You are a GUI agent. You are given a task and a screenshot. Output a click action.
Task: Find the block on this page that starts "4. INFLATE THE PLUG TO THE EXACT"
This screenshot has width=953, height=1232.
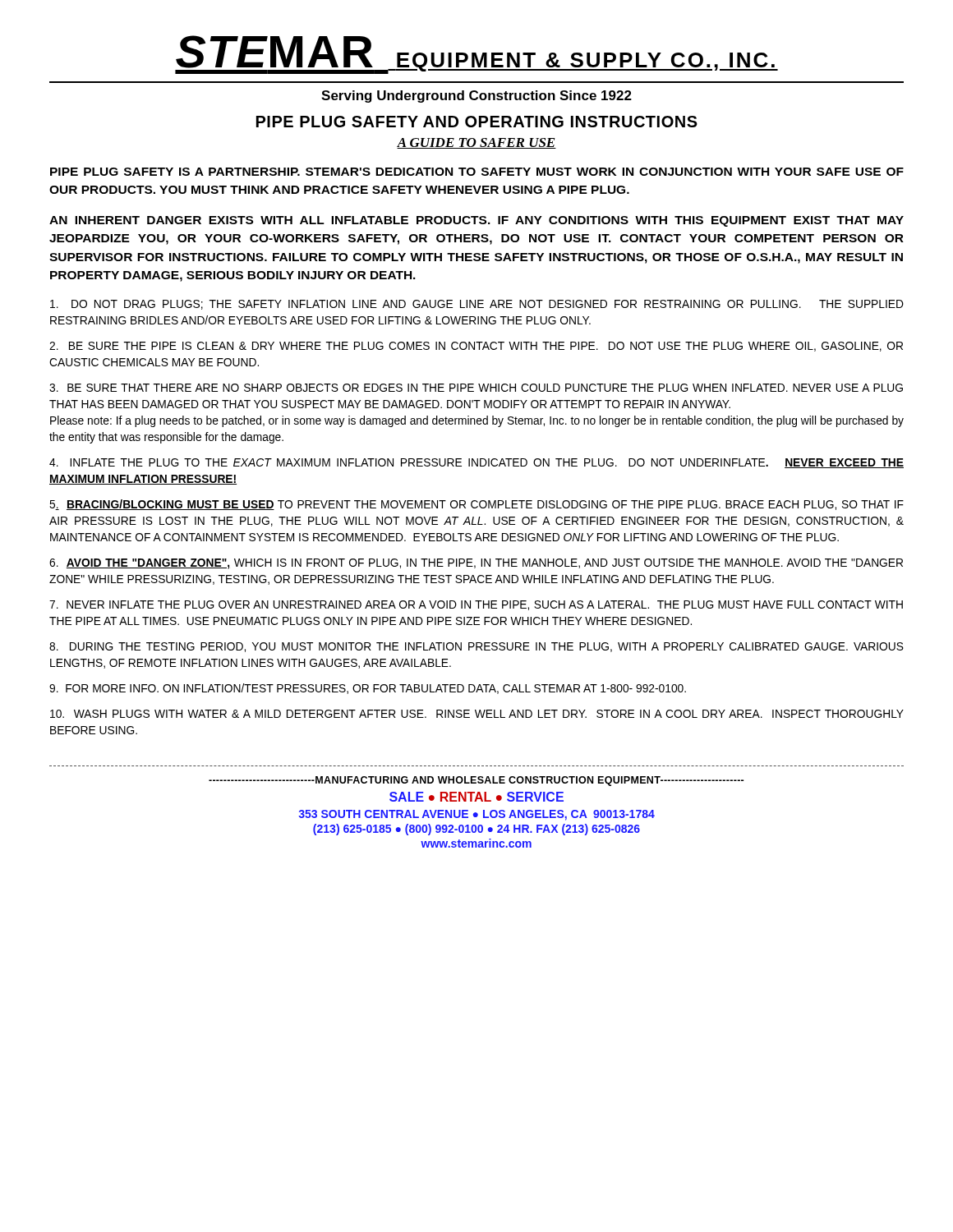[476, 471]
